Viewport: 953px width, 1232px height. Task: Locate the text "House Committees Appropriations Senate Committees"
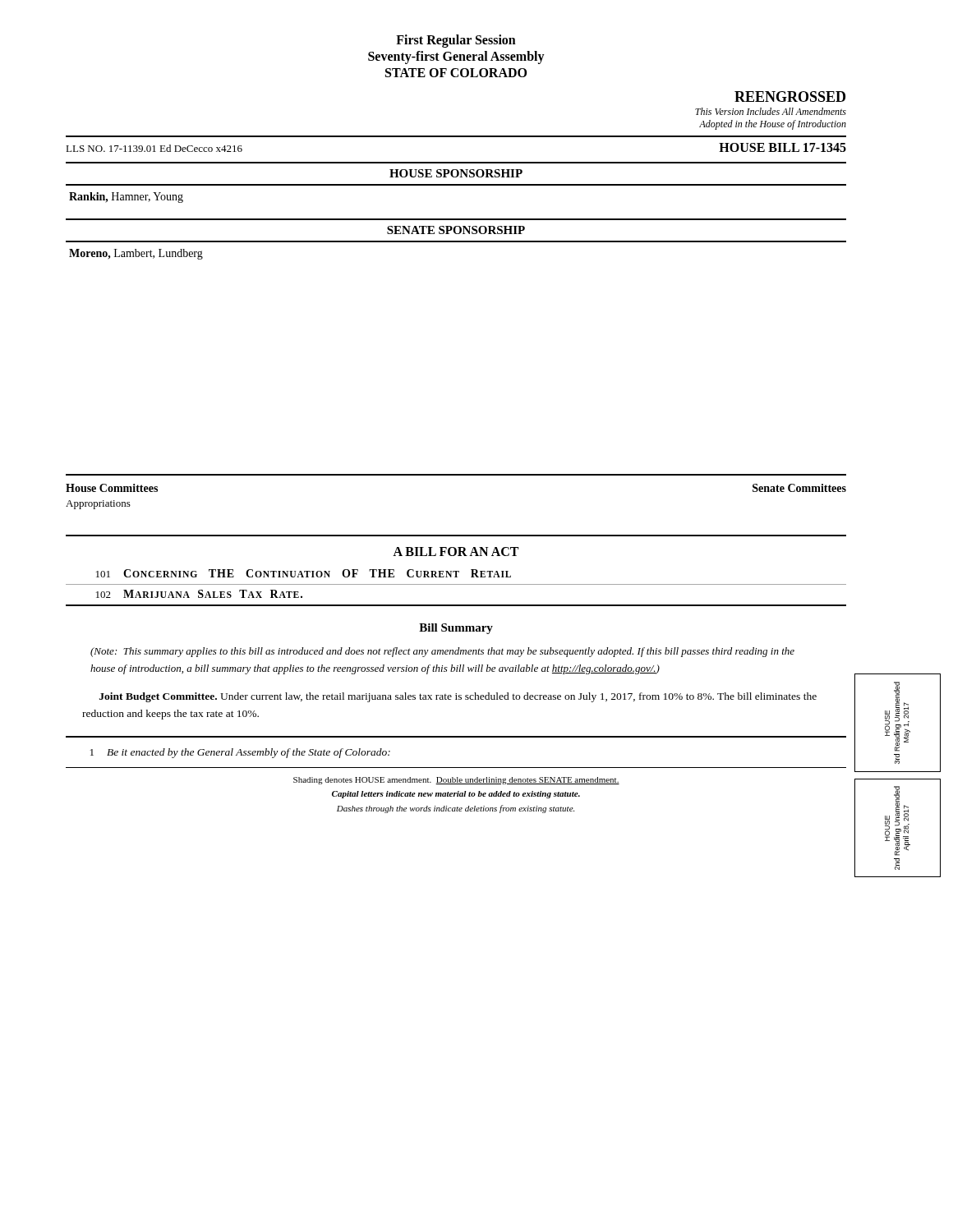tap(101, 487)
